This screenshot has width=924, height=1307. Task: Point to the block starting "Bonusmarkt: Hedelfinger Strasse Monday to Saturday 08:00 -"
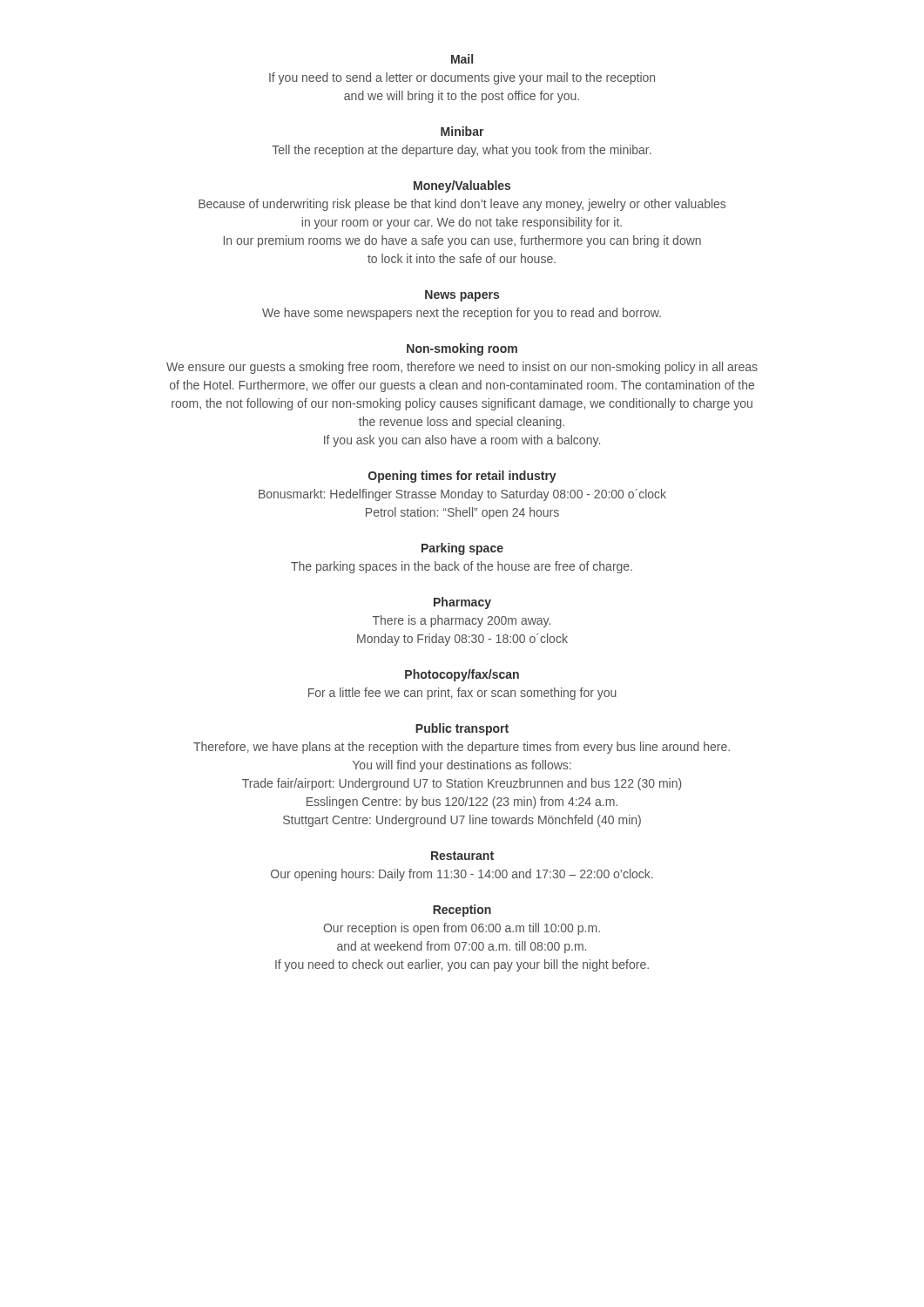click(x=462, y=503)
